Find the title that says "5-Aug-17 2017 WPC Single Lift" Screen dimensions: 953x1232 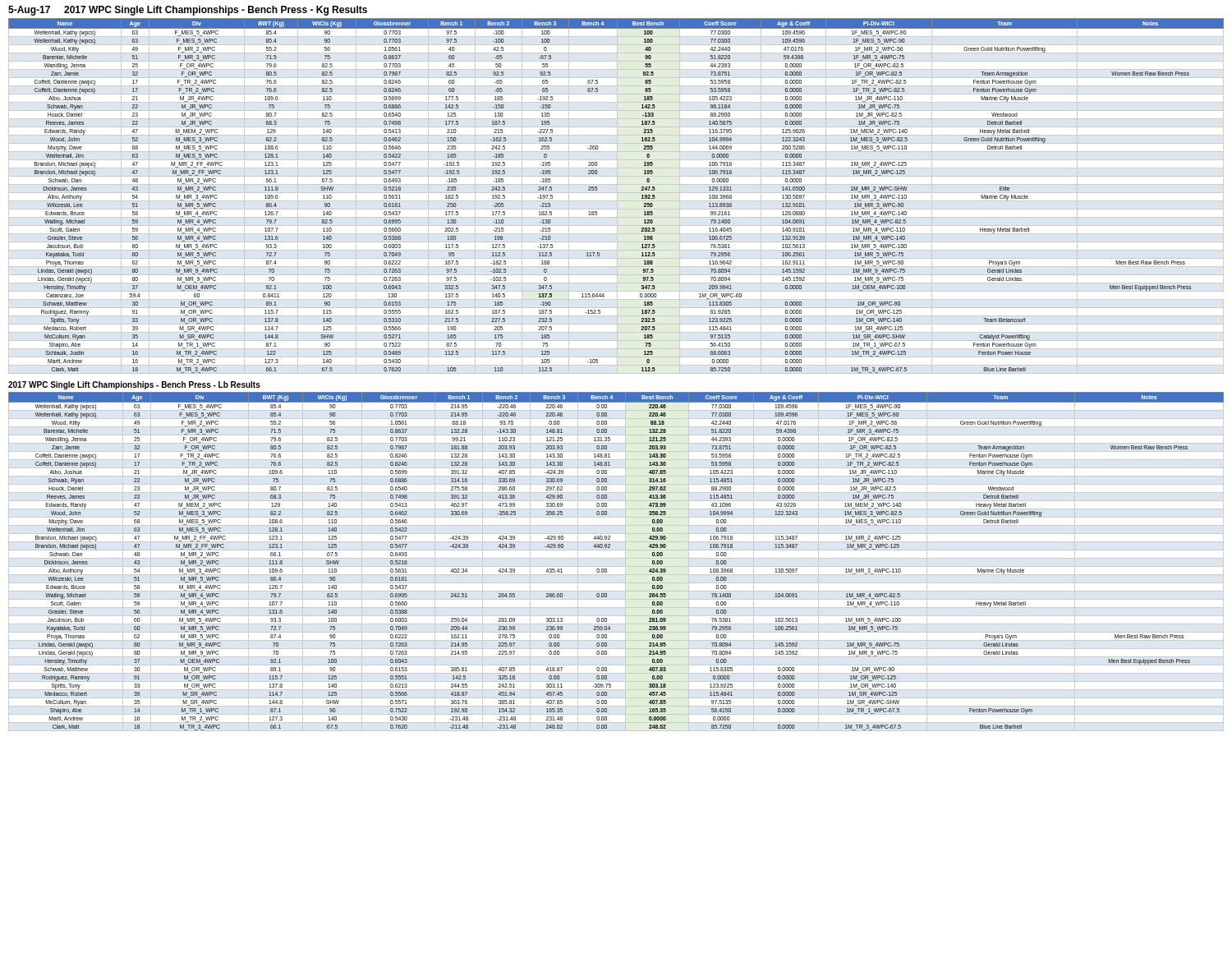click(x=188, y=10)
